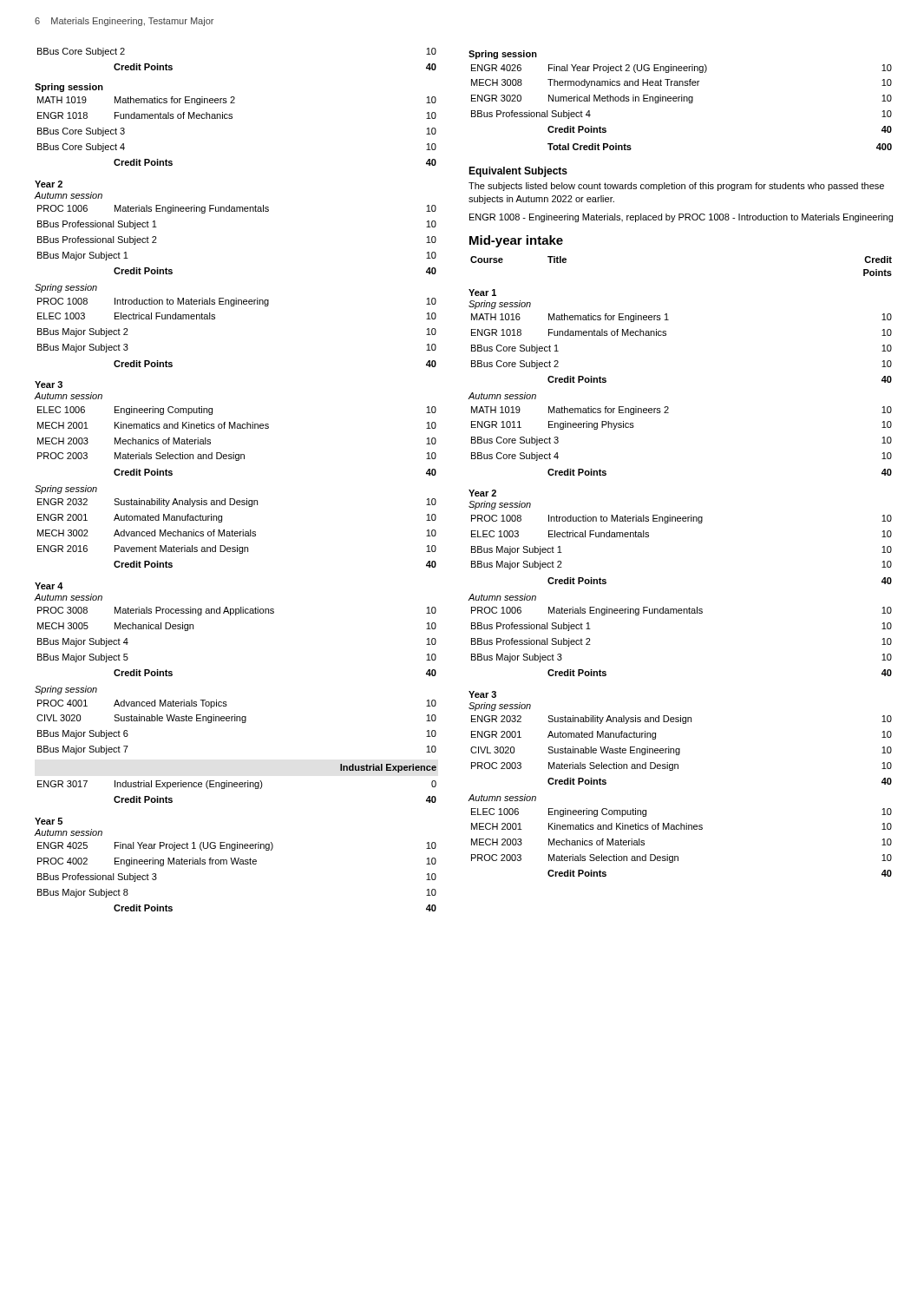
Task: Find the table that mentions "ENGR 4026Final Year"
Action: (681, 107)
